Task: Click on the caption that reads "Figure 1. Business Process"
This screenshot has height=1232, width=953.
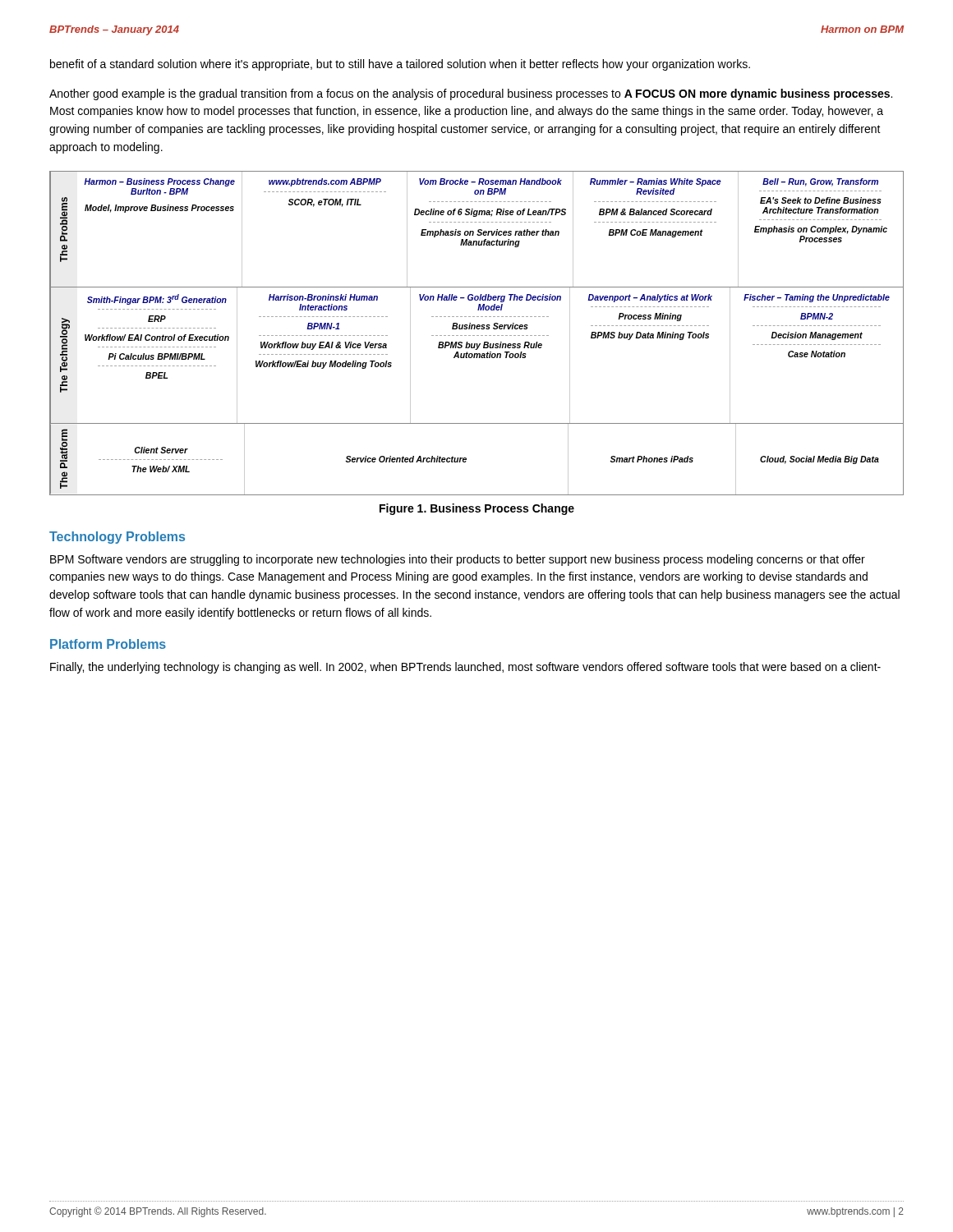Action: [476, 508]
